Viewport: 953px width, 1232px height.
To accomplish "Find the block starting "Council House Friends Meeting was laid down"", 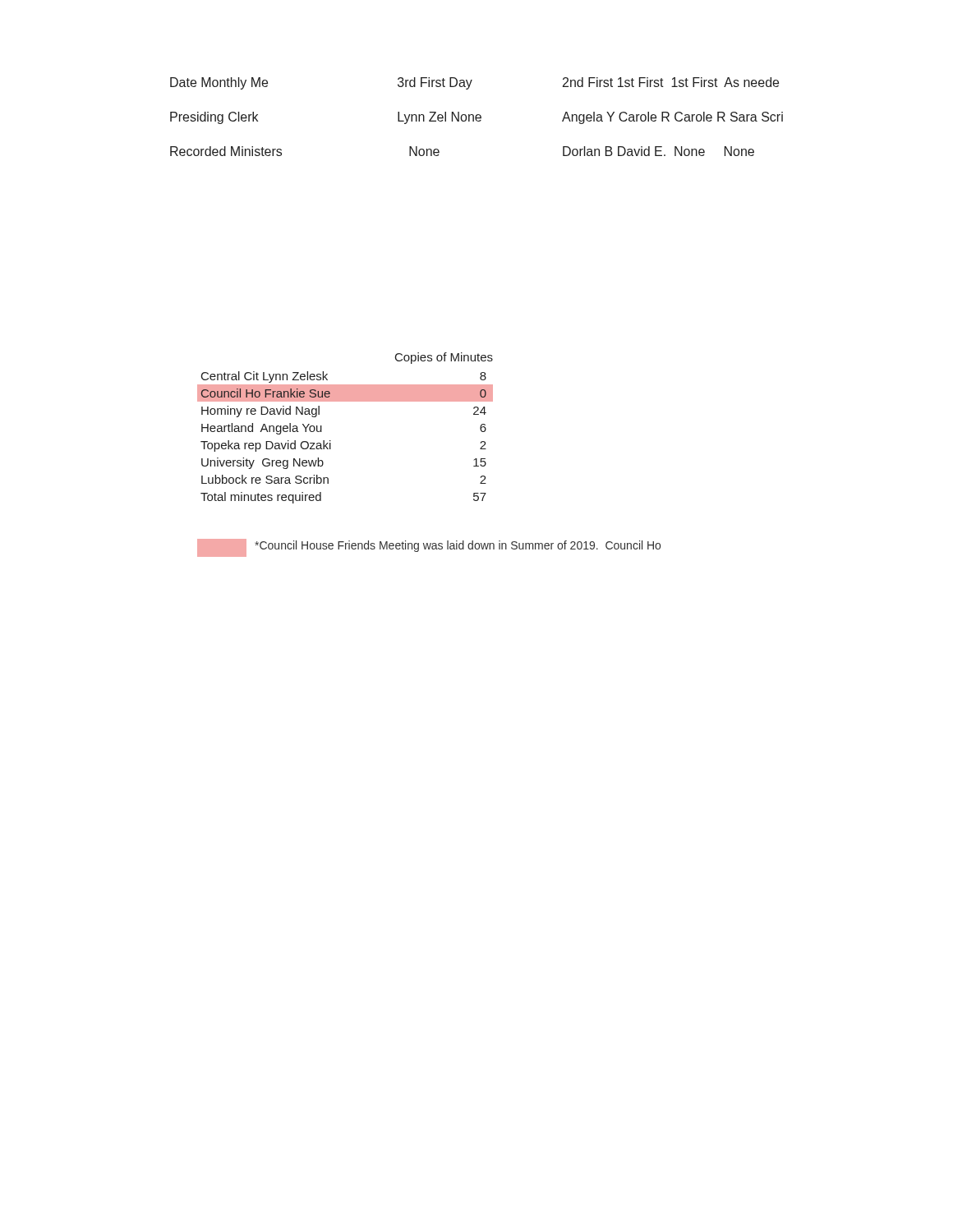I will (458, 545).
